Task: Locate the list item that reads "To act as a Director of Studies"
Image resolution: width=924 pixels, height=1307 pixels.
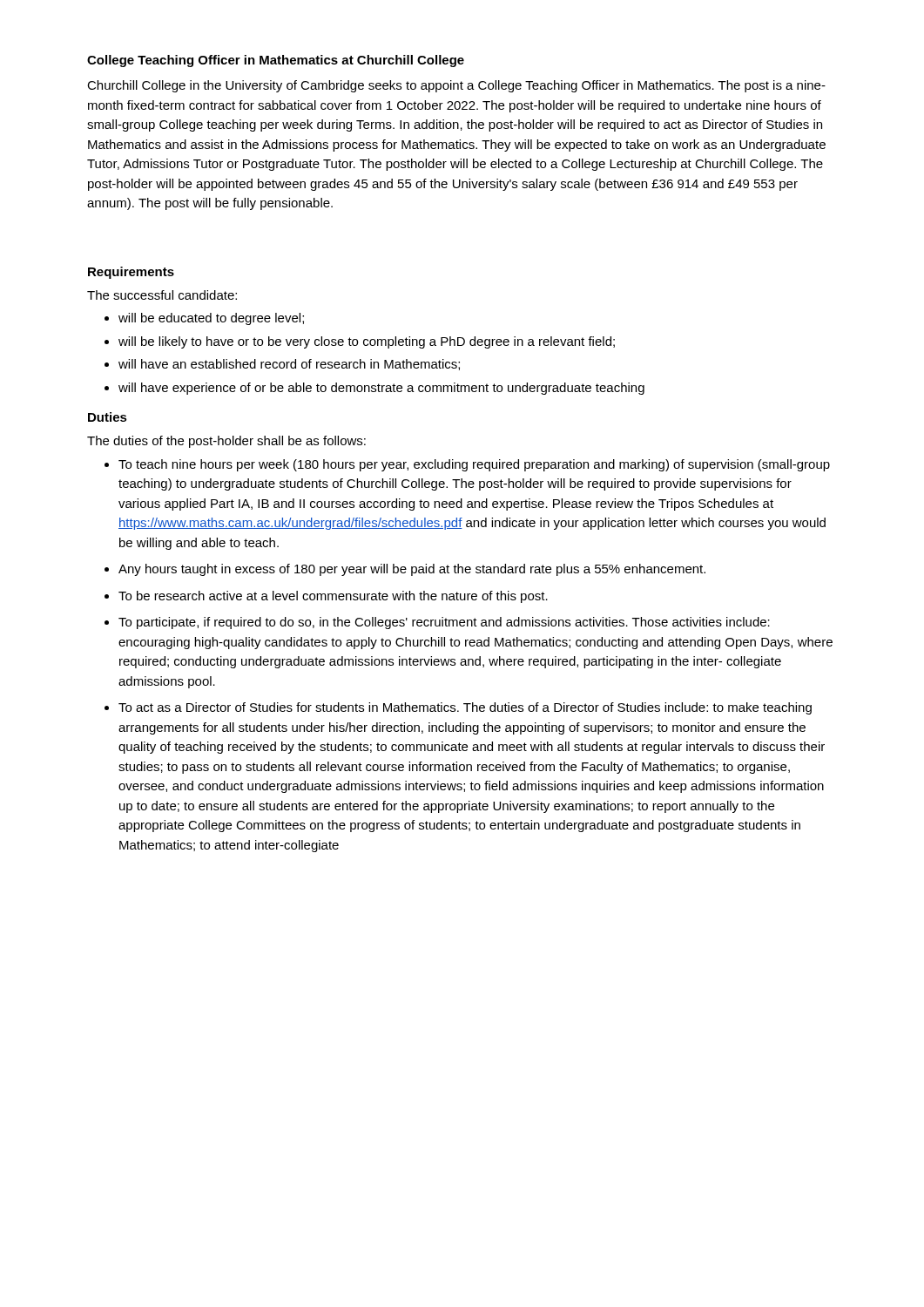Action: coord(472,776)
